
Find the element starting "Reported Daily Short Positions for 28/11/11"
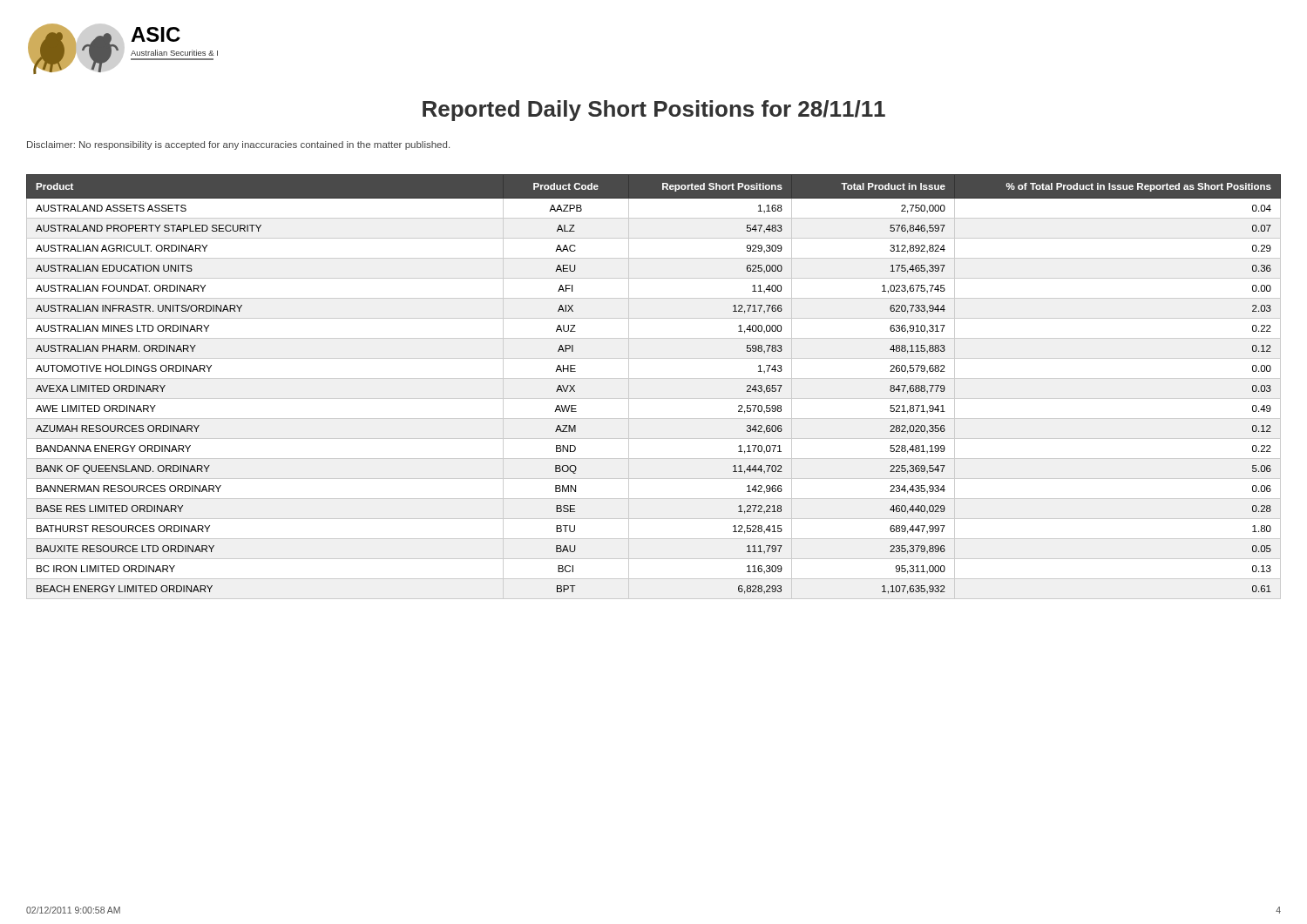tap(654, 109)
